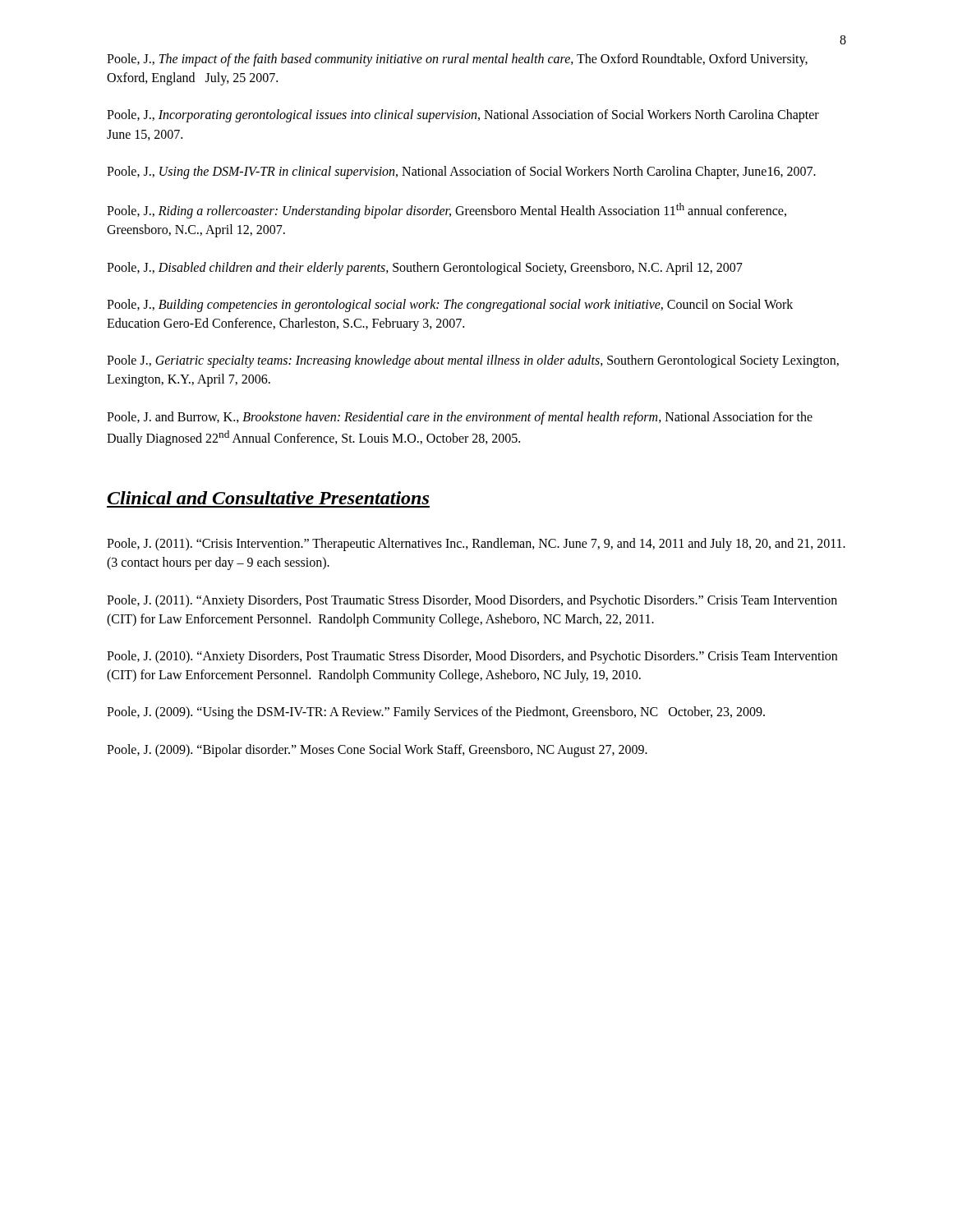This screenshot has width=953, height=1232.
Task: Locate the block of text that opens with "Poole, J. (2011). “Anxiety Disorders, Post Traumatic Stress"
Action: coord(472,609)
